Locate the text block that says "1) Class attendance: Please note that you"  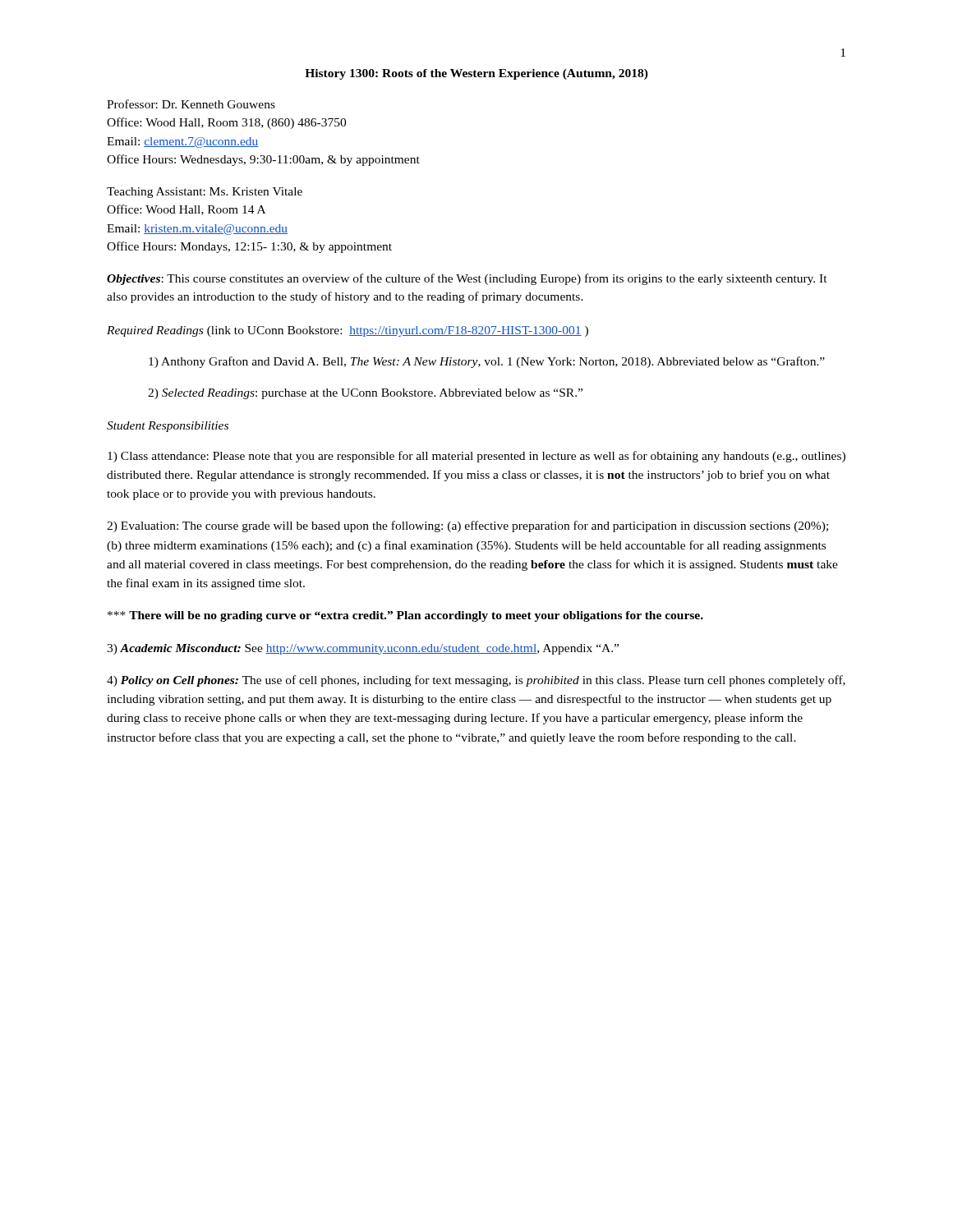tap(476, 474)
